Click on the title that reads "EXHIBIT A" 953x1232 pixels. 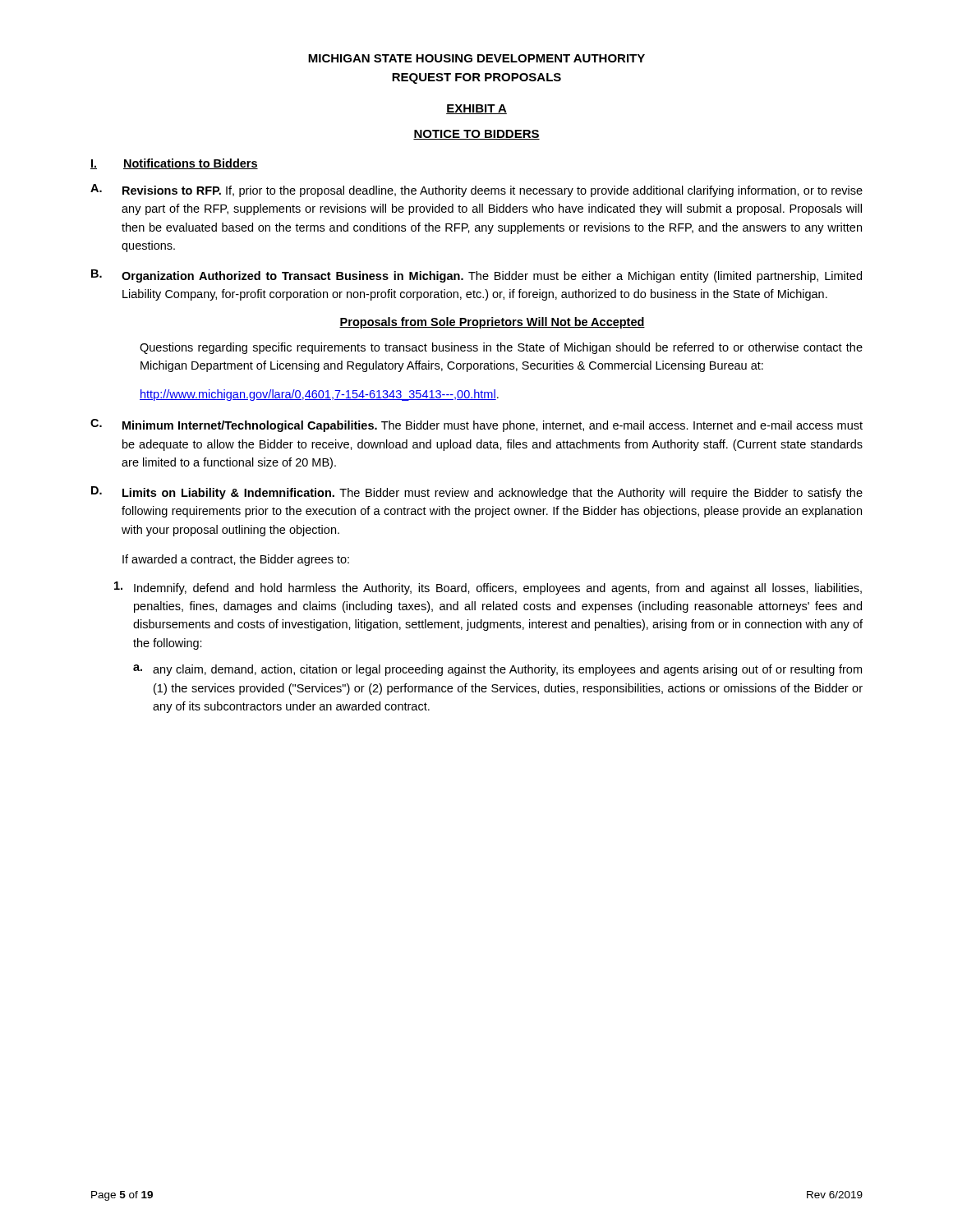476,108
